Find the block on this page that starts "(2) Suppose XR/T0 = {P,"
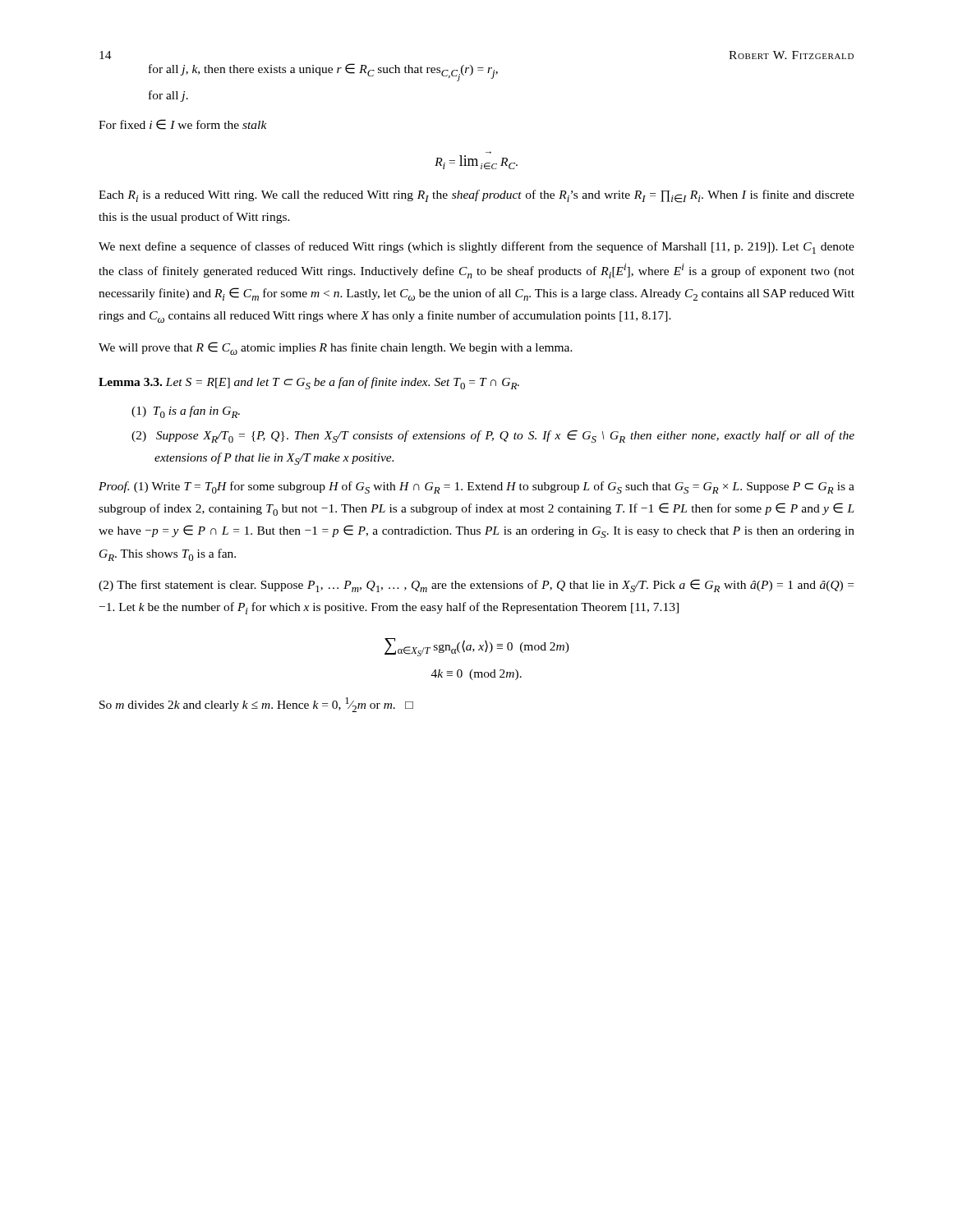 [x=493, y=448]
